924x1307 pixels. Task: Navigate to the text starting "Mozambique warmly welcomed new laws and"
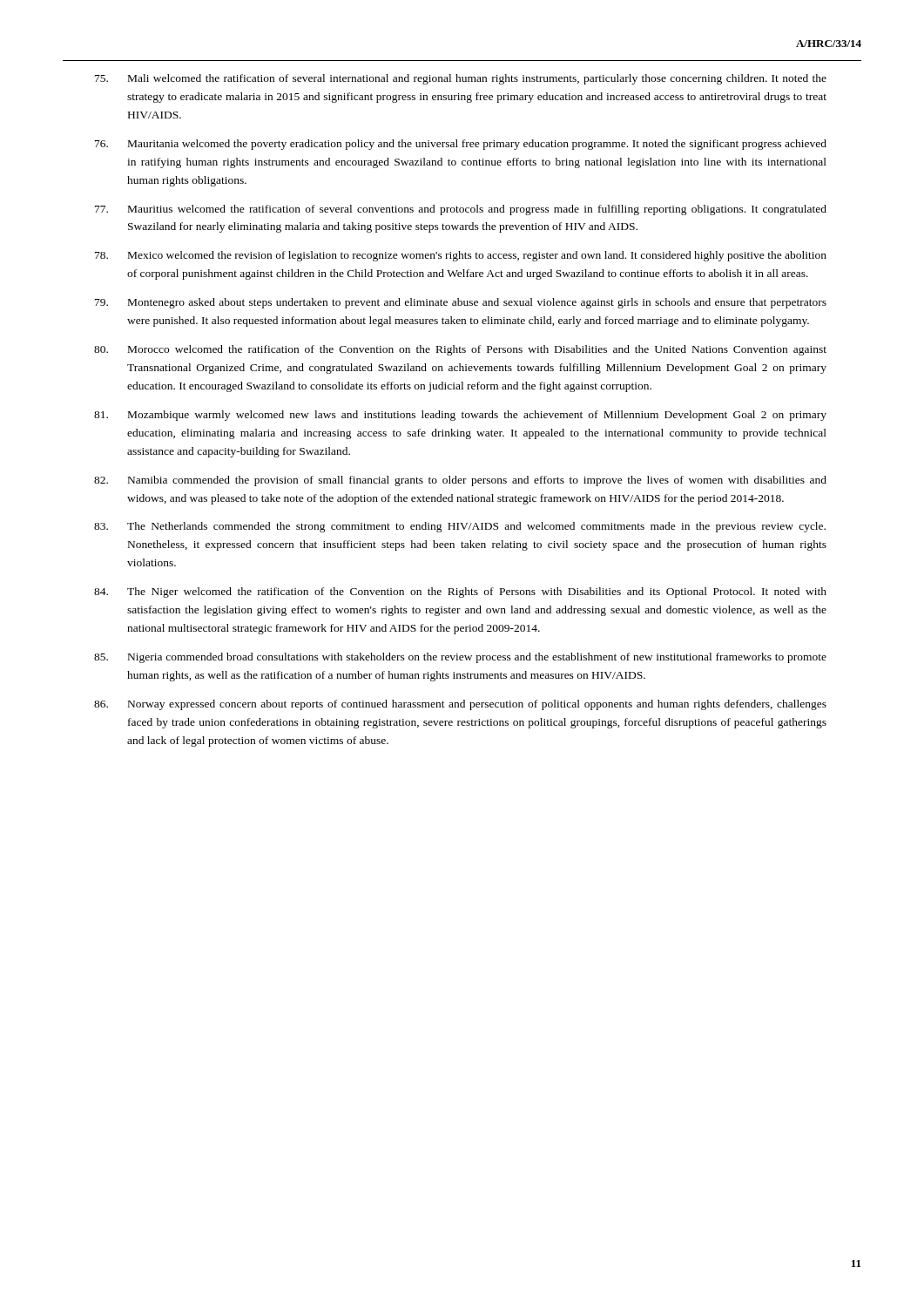coord(460,433)
